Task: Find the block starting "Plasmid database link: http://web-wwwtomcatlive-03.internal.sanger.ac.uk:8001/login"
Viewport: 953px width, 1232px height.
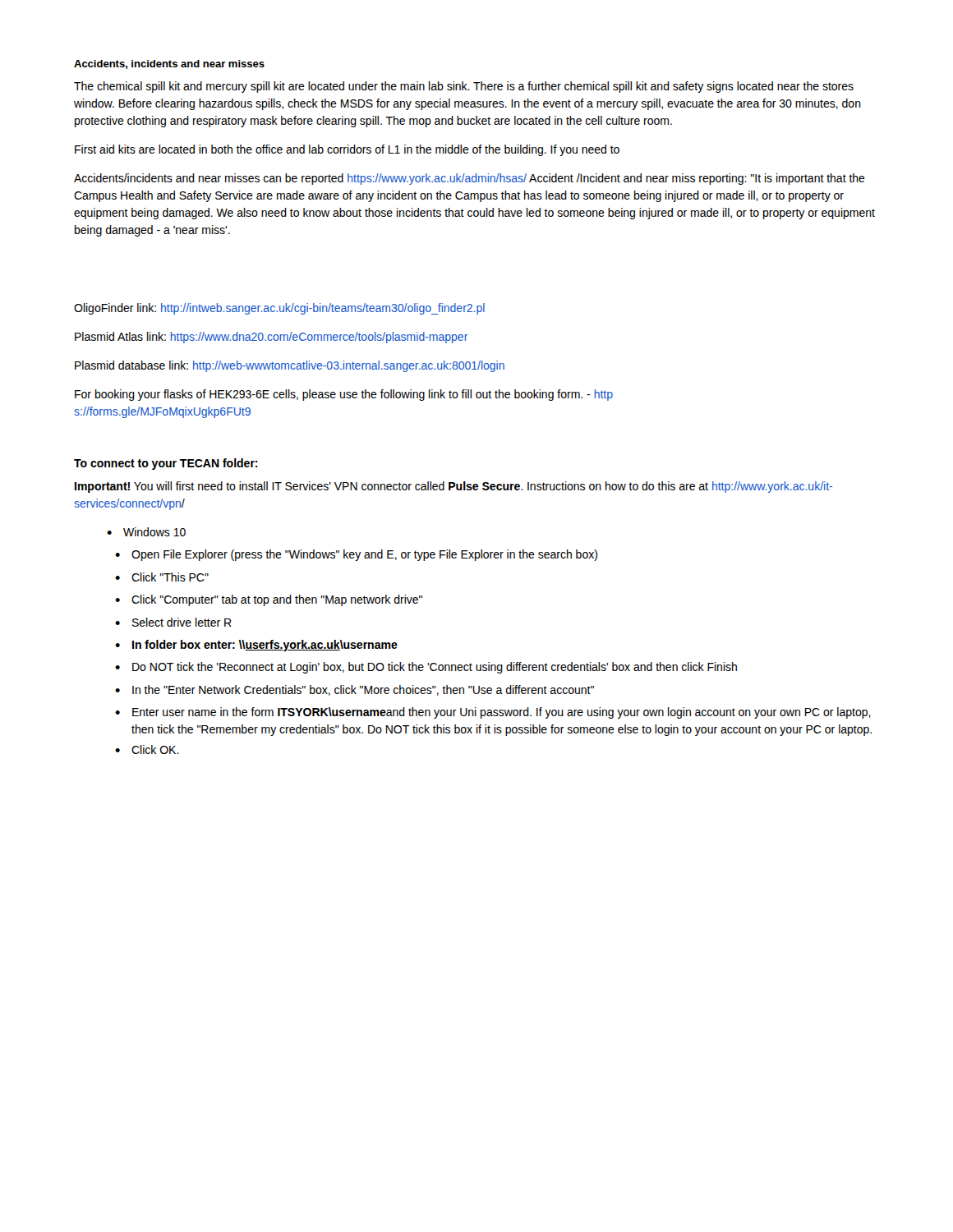Action: click(x=289, y=365)
